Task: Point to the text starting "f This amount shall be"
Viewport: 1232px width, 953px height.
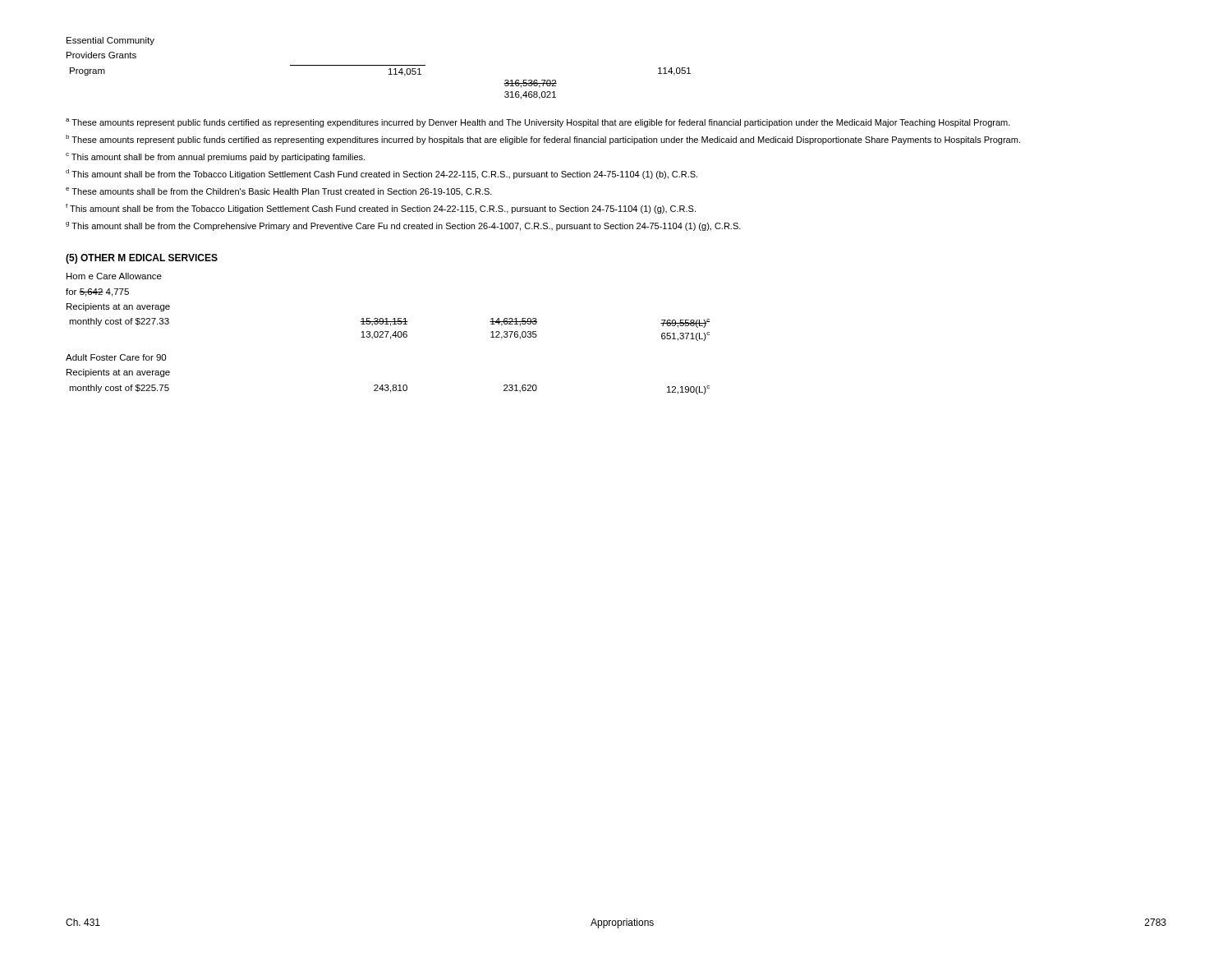Action: (381, 208)
